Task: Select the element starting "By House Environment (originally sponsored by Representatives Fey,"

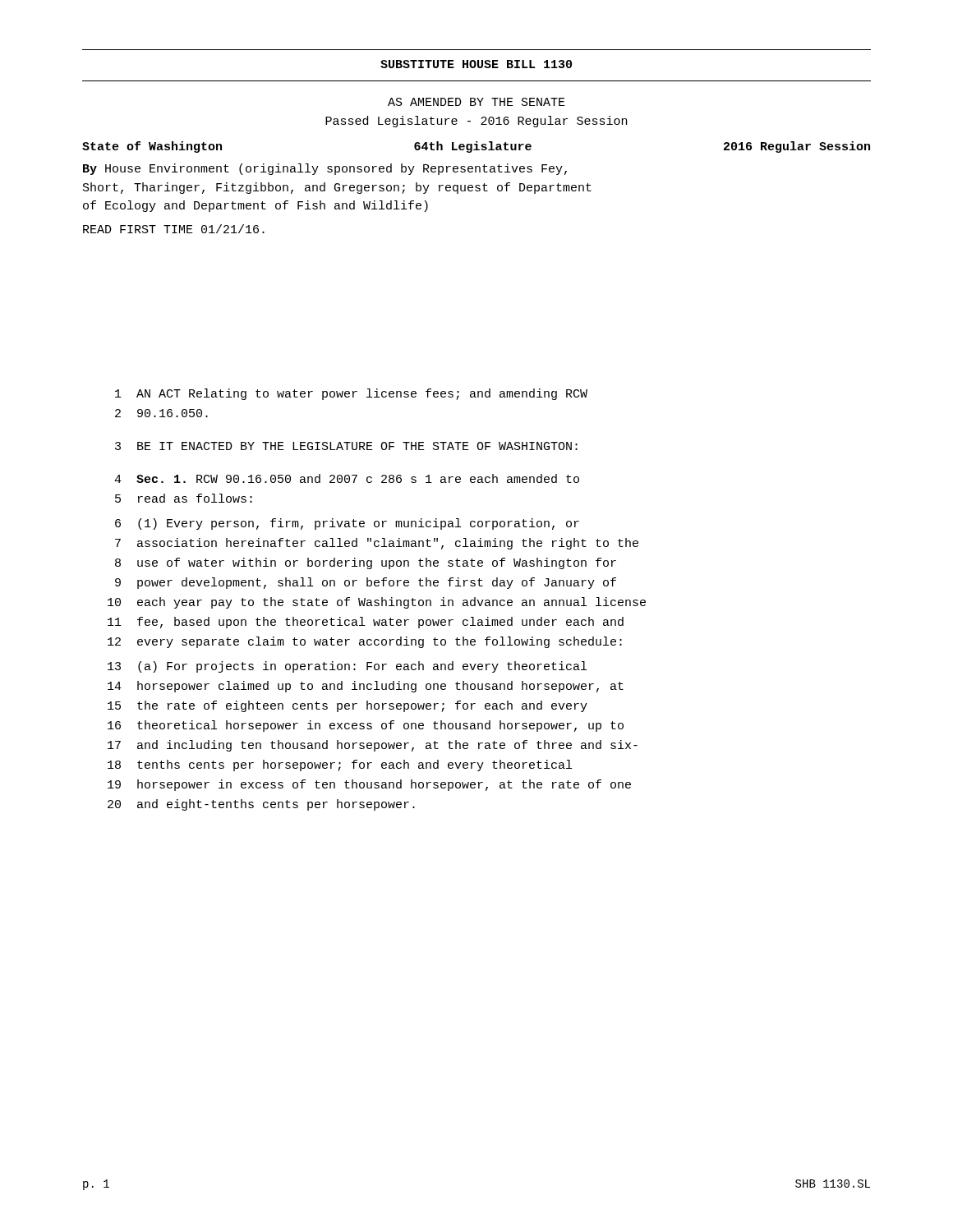Action: [337, 188]
